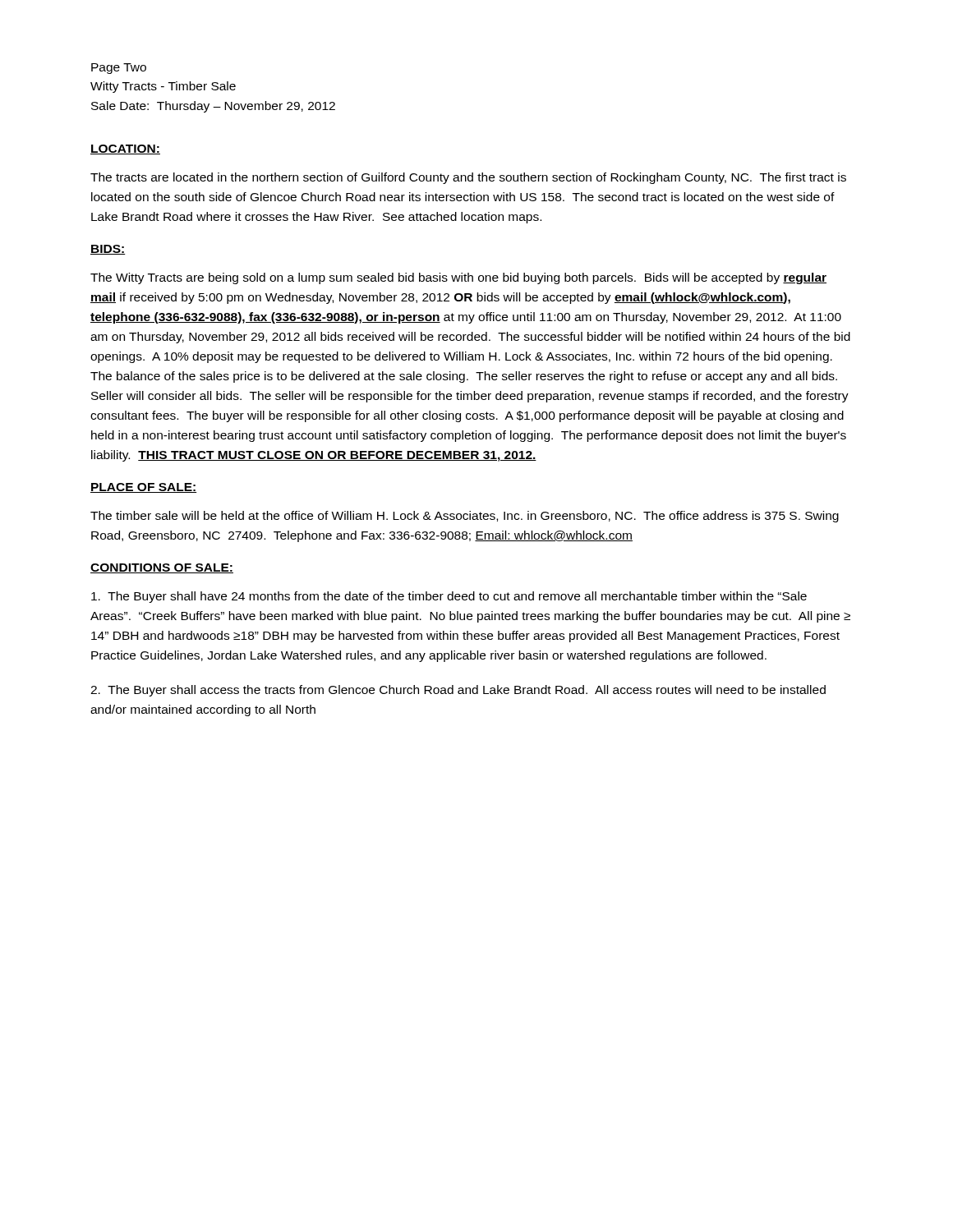Select the text block containing "The timber sale will be held at the"
Screen dimensions: 1232x953
[x=465, y=525]
